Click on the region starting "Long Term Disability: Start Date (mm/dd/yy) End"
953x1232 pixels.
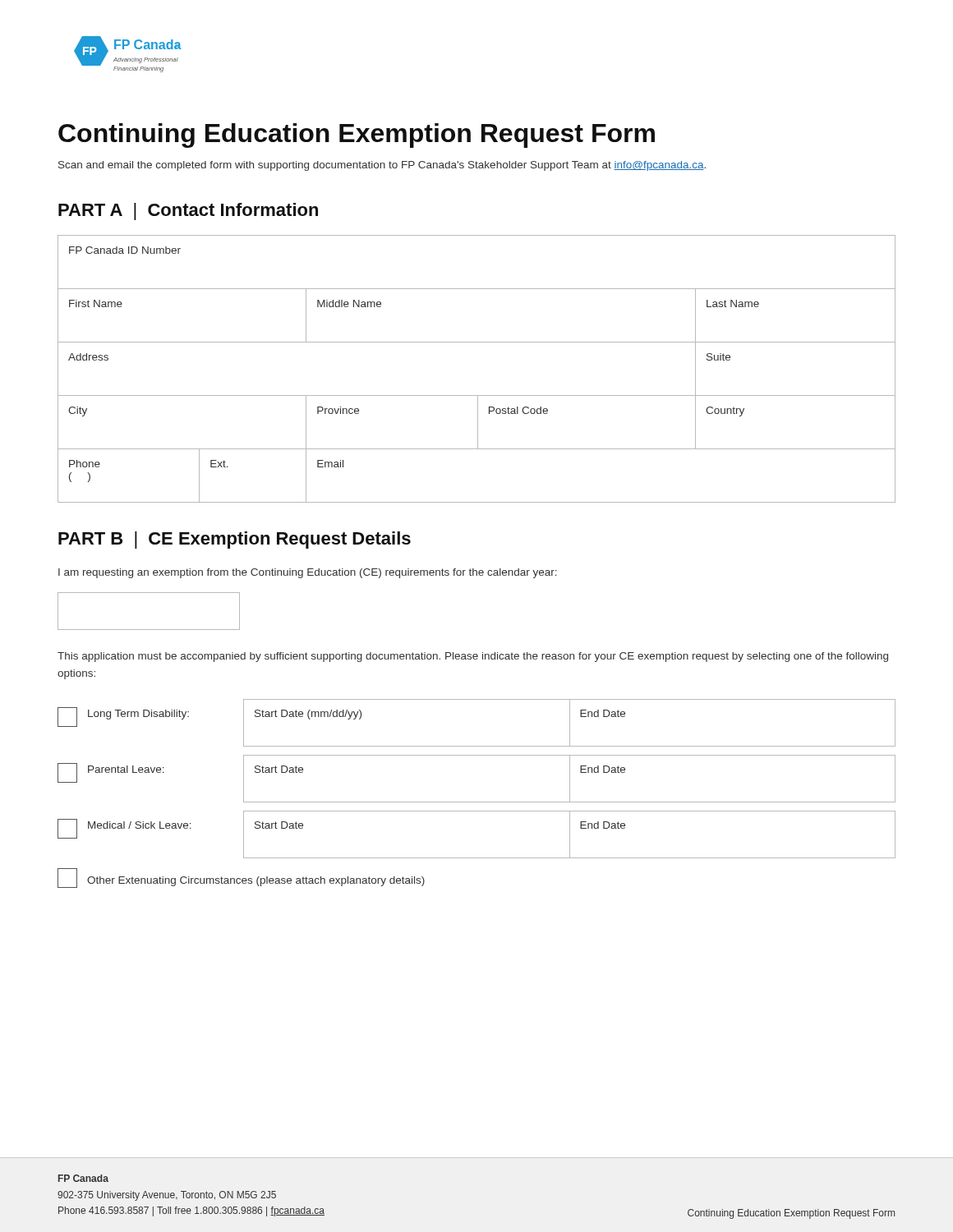point(476,723)
